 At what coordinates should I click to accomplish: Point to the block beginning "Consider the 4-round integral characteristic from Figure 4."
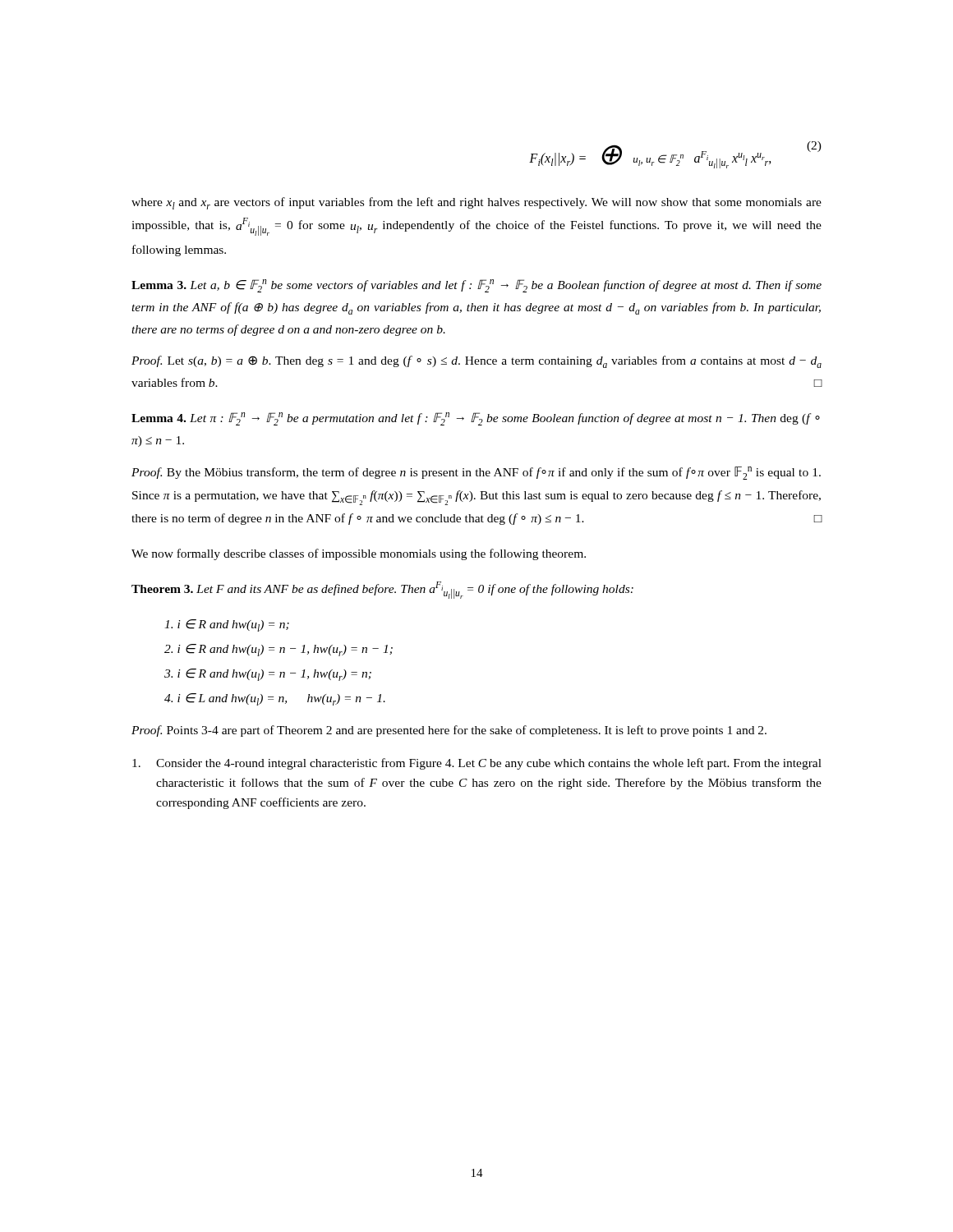(476, 781)
